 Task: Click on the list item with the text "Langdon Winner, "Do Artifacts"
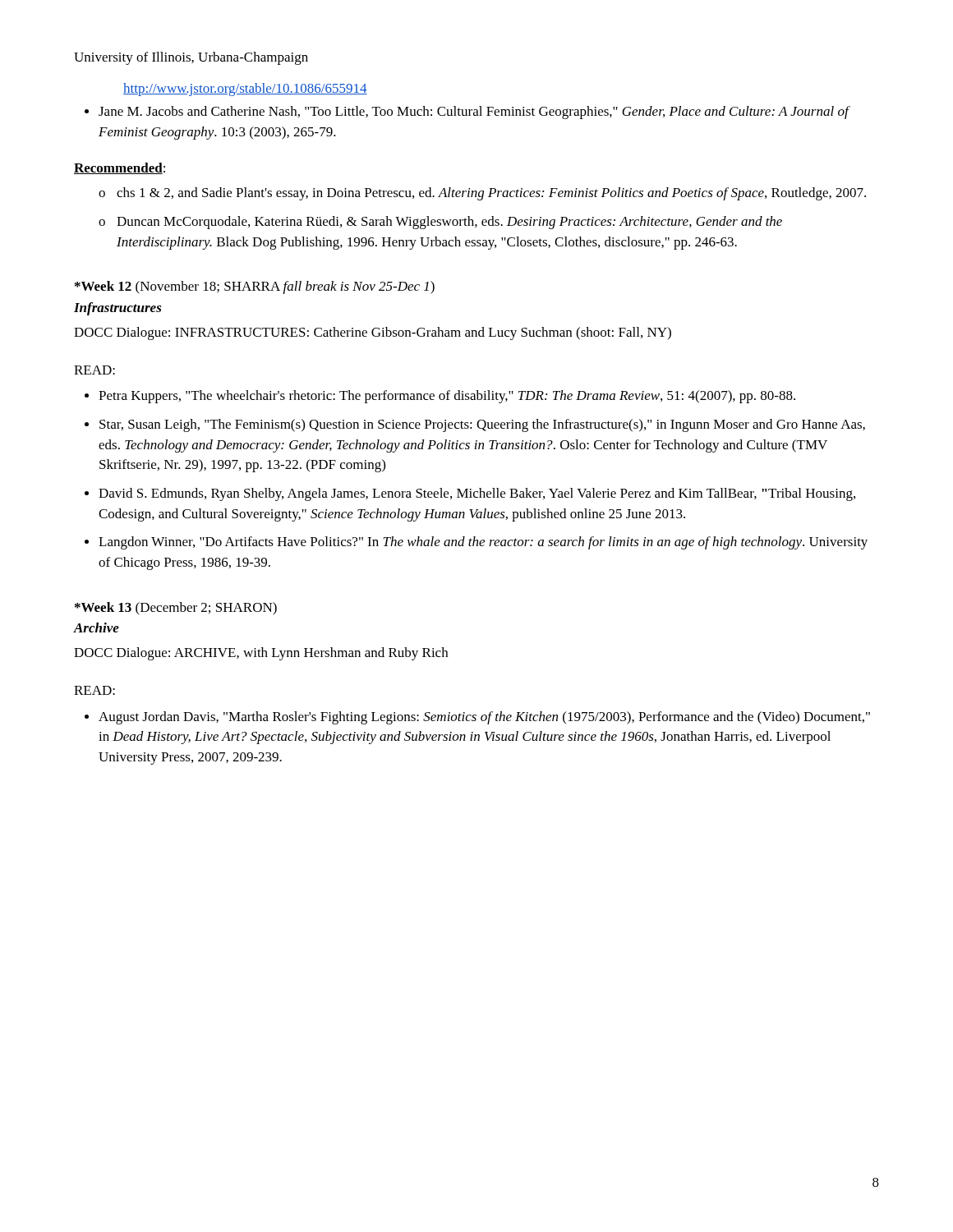[483, 552]
